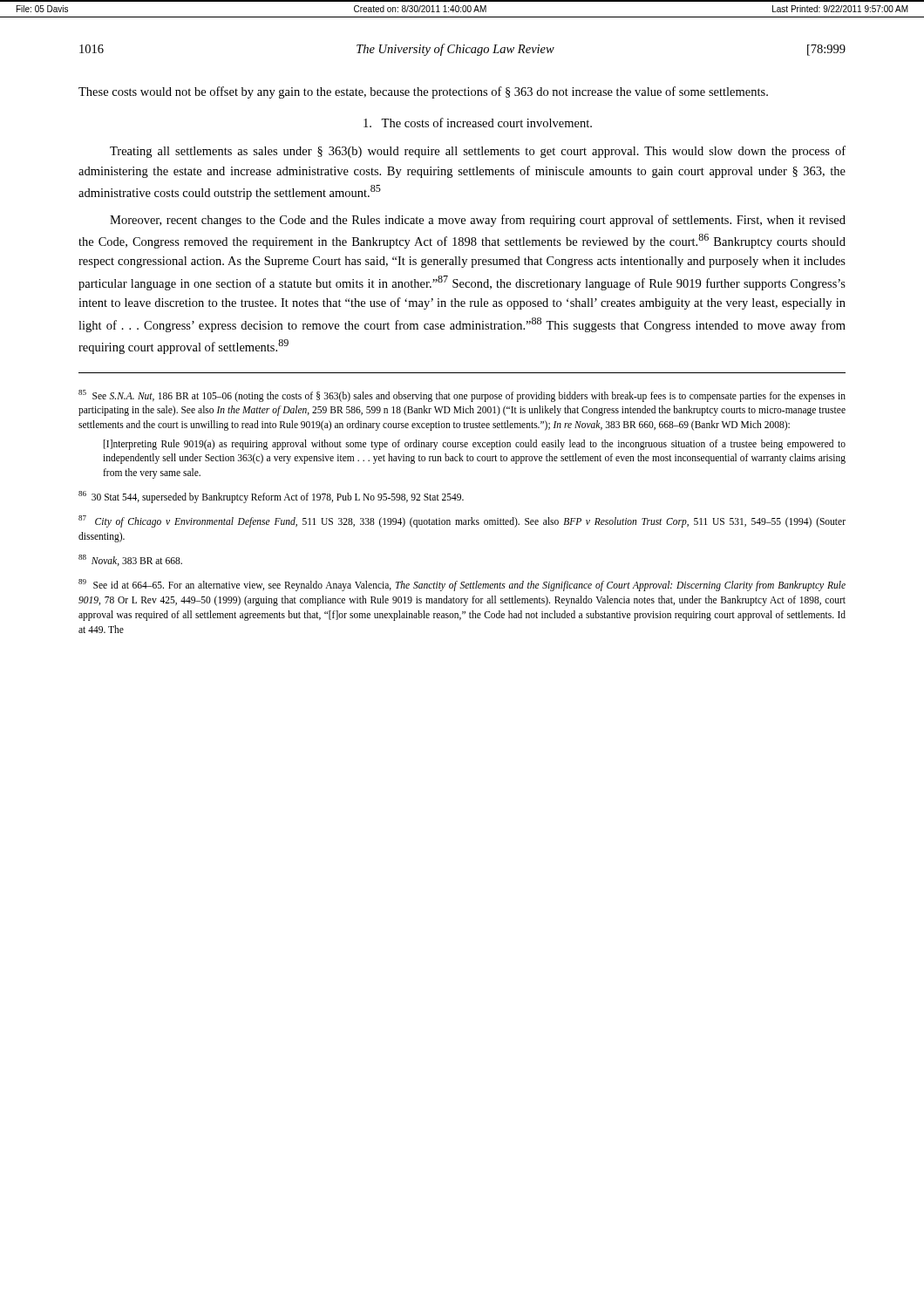Image resolution: width=924 pixels, height=1308 pixels.
Task: Click on the list item that says "The costs of increased"
Action: coord(478,123)
